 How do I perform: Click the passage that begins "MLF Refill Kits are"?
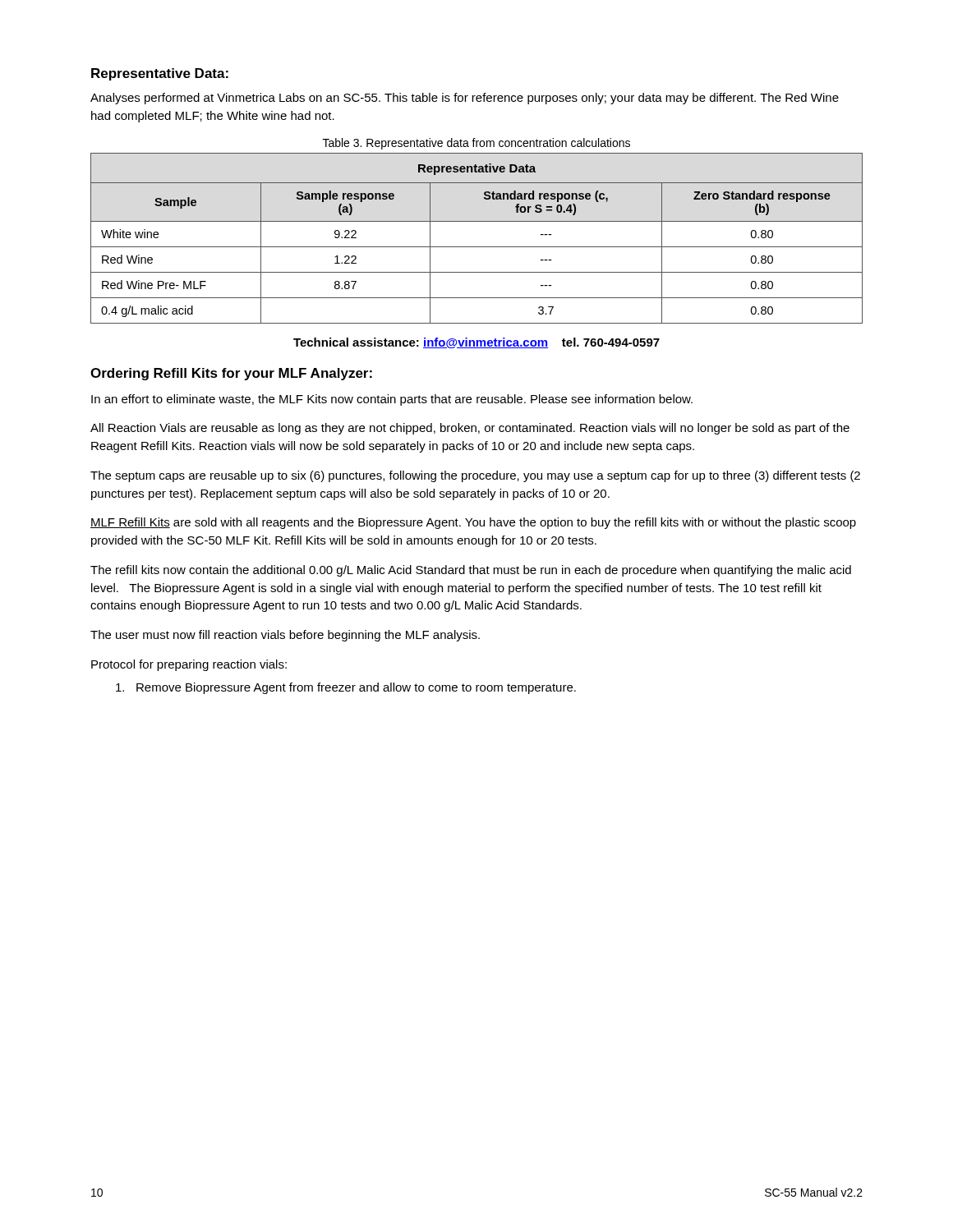click(473, 531)
